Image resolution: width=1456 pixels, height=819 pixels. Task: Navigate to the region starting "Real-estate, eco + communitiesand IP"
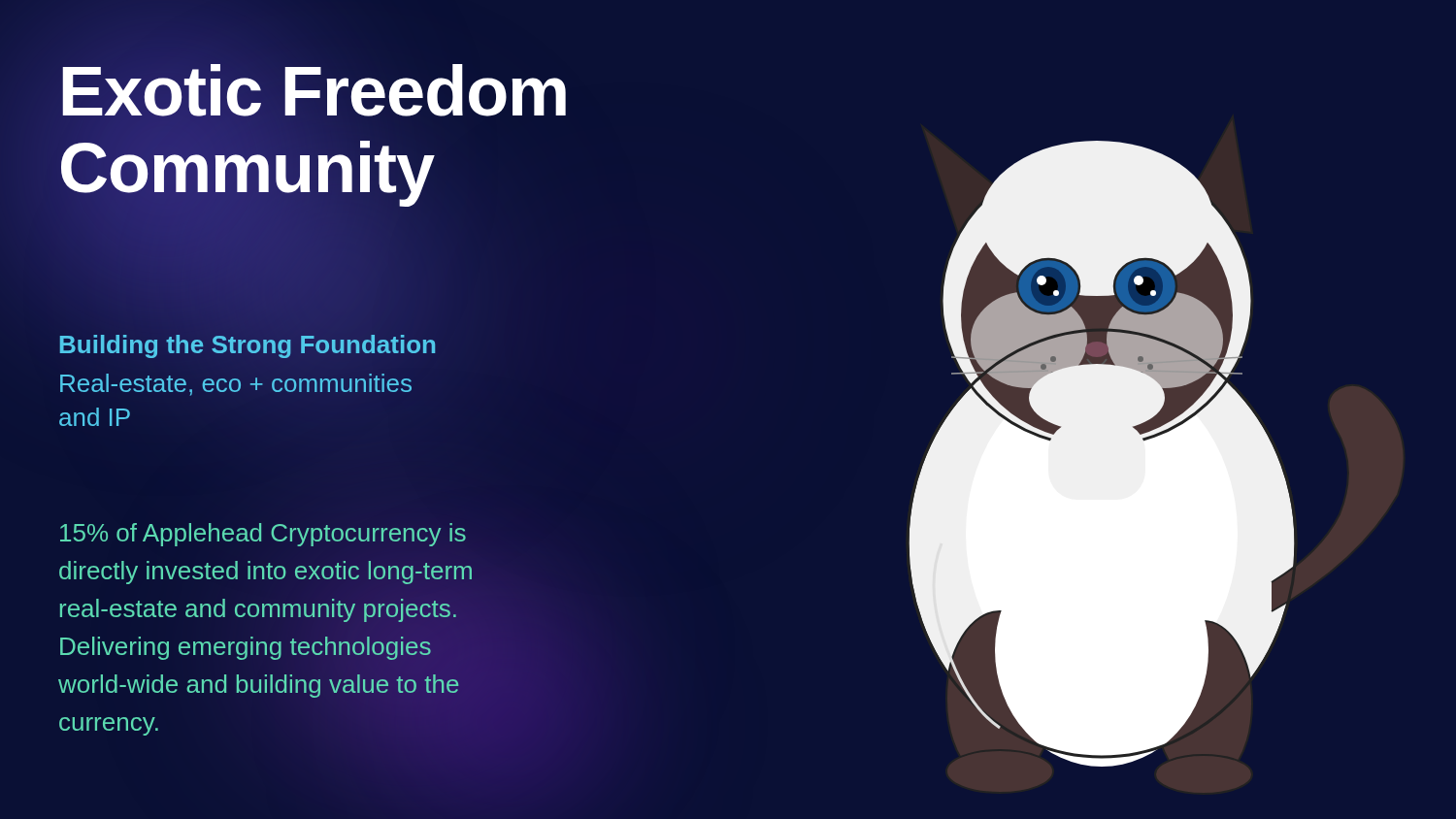click(330, 401)
